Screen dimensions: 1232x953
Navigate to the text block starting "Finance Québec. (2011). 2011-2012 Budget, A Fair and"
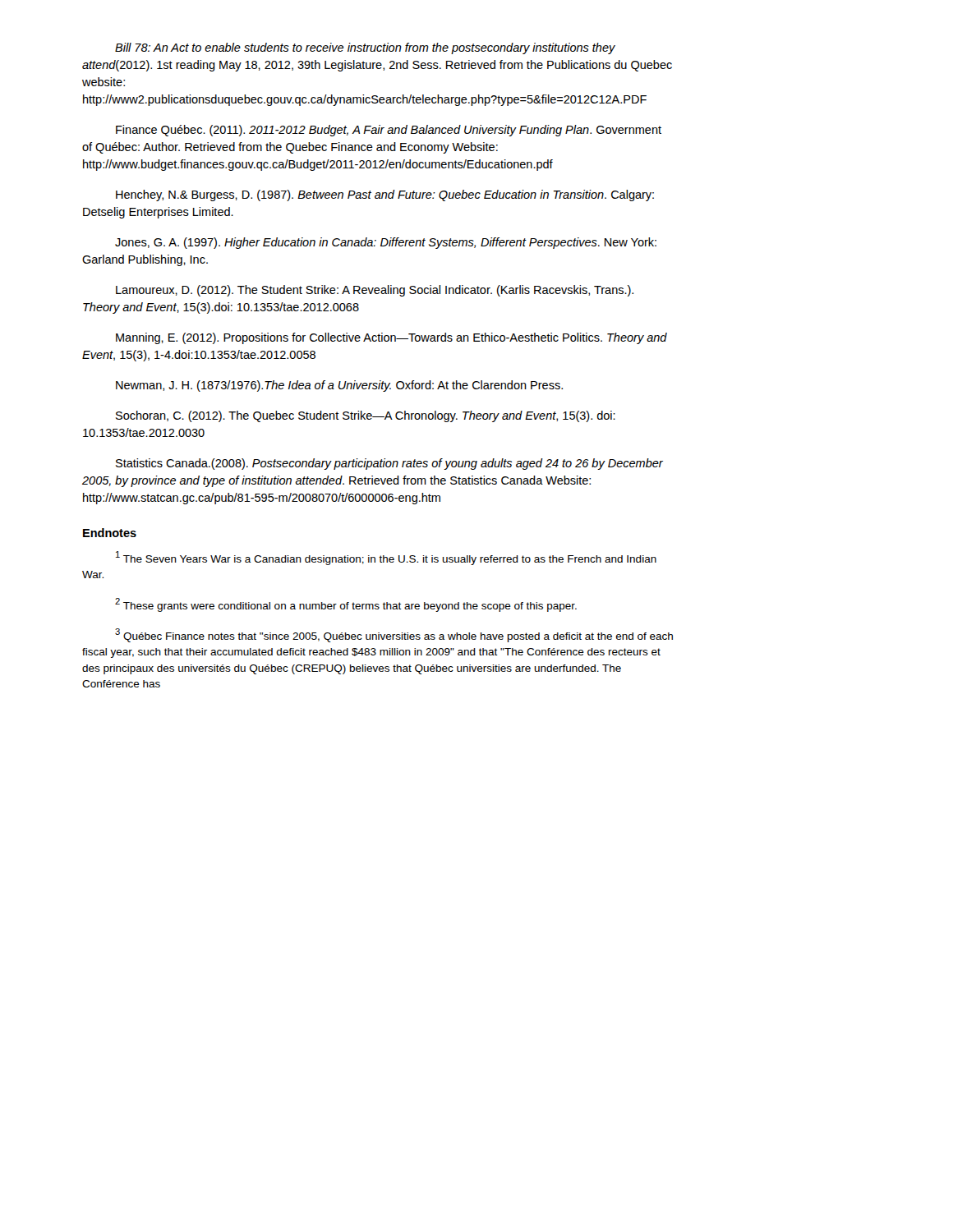(x=378, y=147)
